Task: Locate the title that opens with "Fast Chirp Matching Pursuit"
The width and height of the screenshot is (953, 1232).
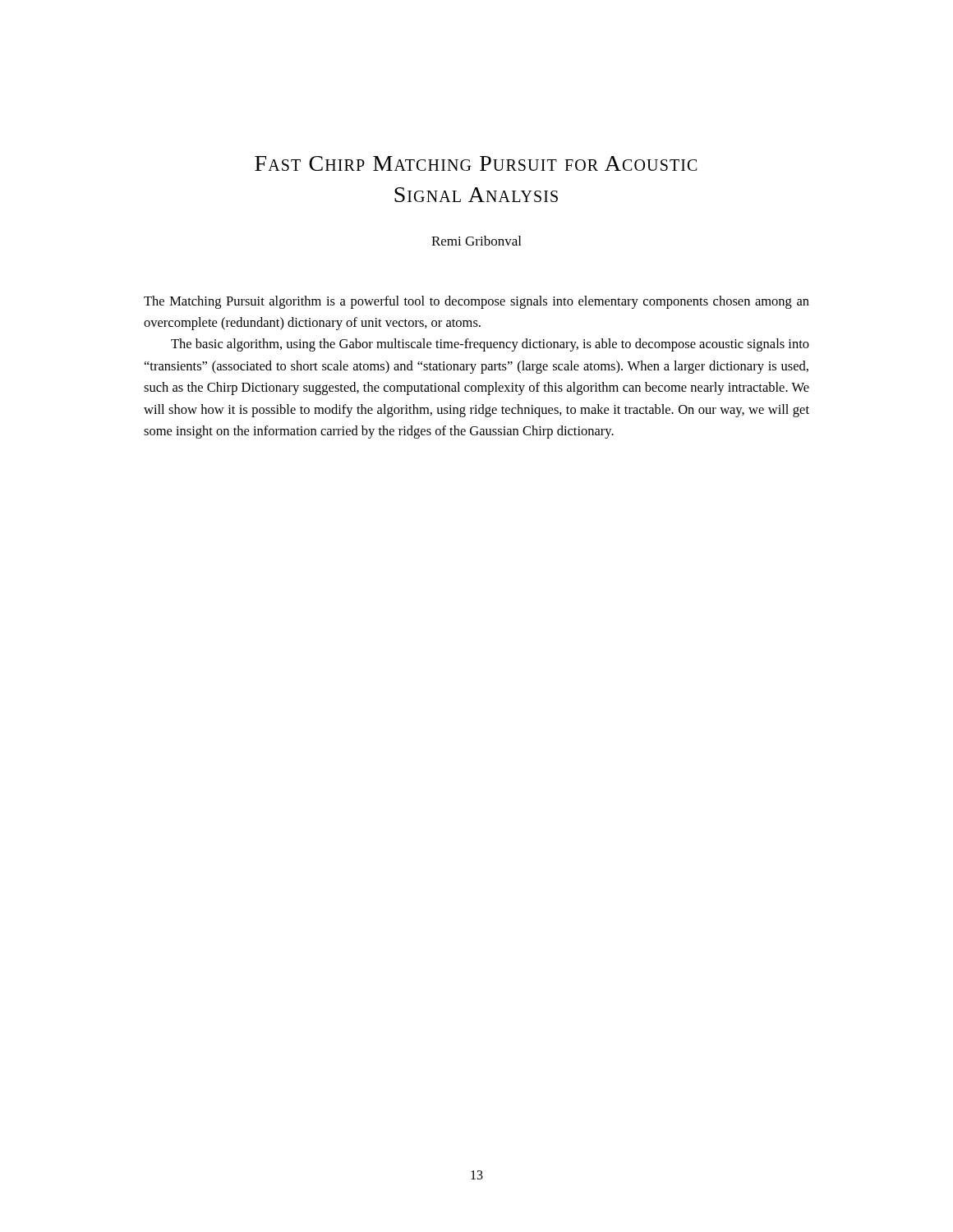Action: 476,179
